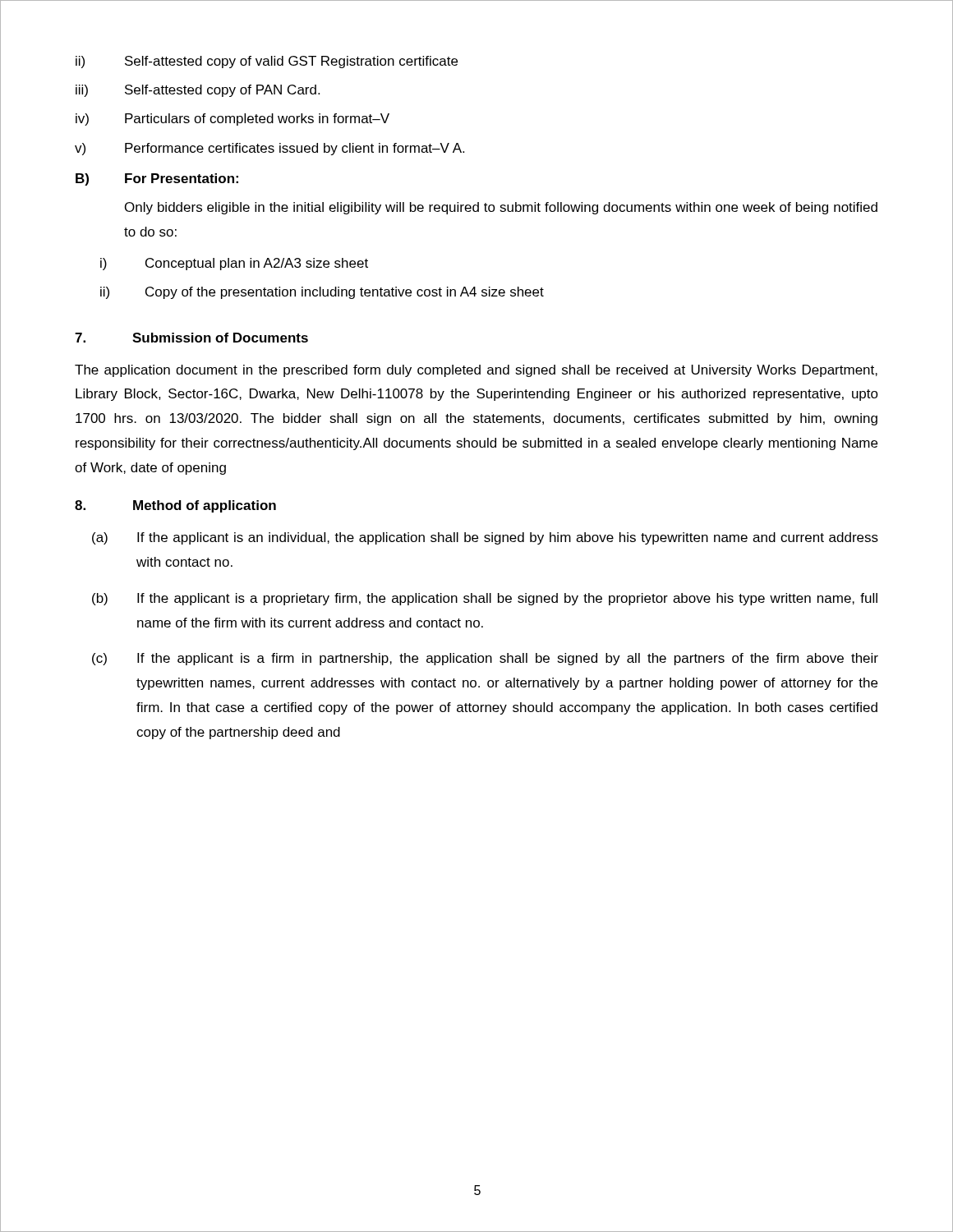The width and height of the screenshot is (953, 1232).
Task: Find the list item with the text "i) Conceptual plan in A2/A3"
Action: 234,264
